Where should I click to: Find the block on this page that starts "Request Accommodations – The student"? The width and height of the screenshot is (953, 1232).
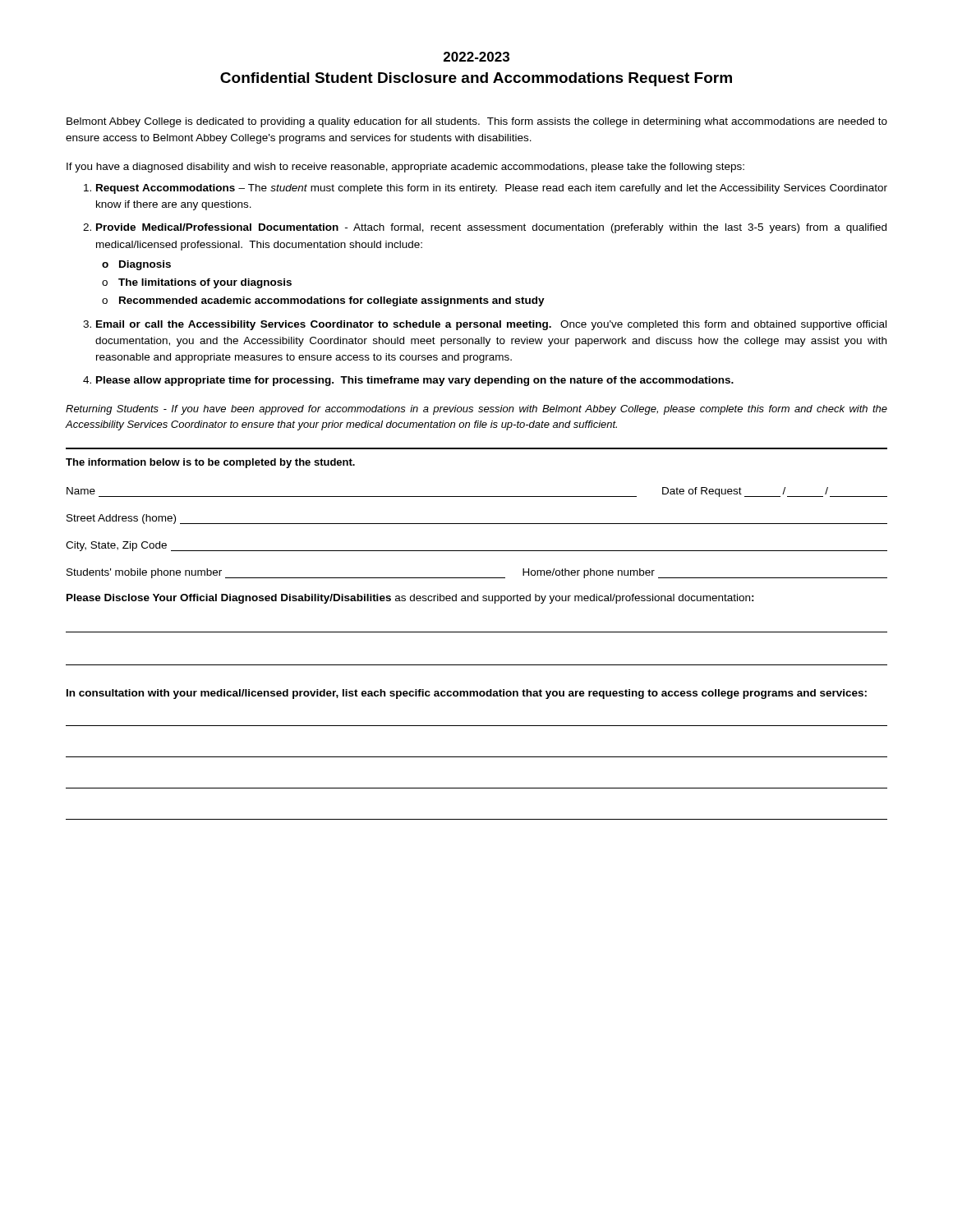click(491, 196)
